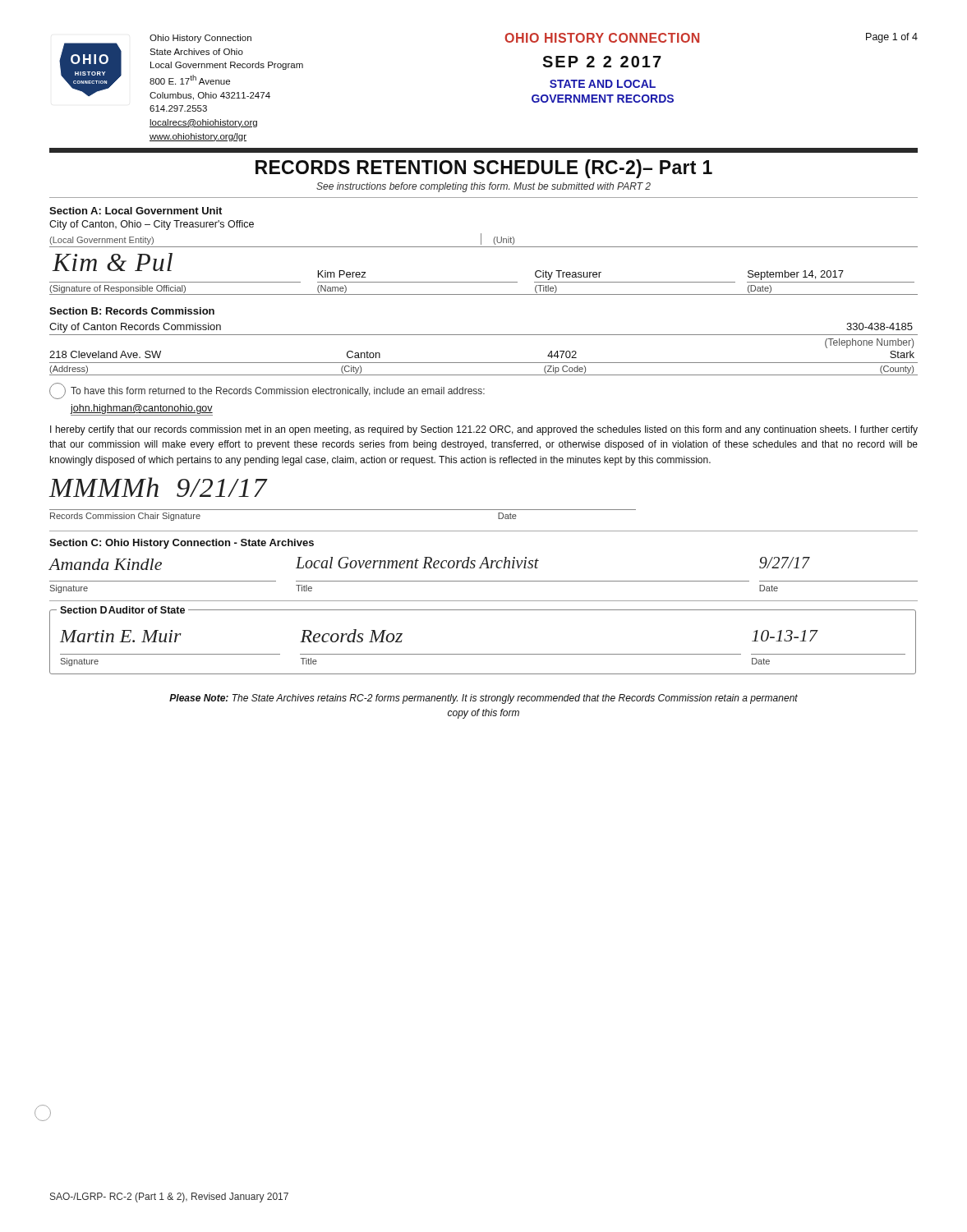This screenshot has height=1232, width=967.
Task: Select the text with the text "City of Canton Records Commission"
Action: tap(135, 327)
